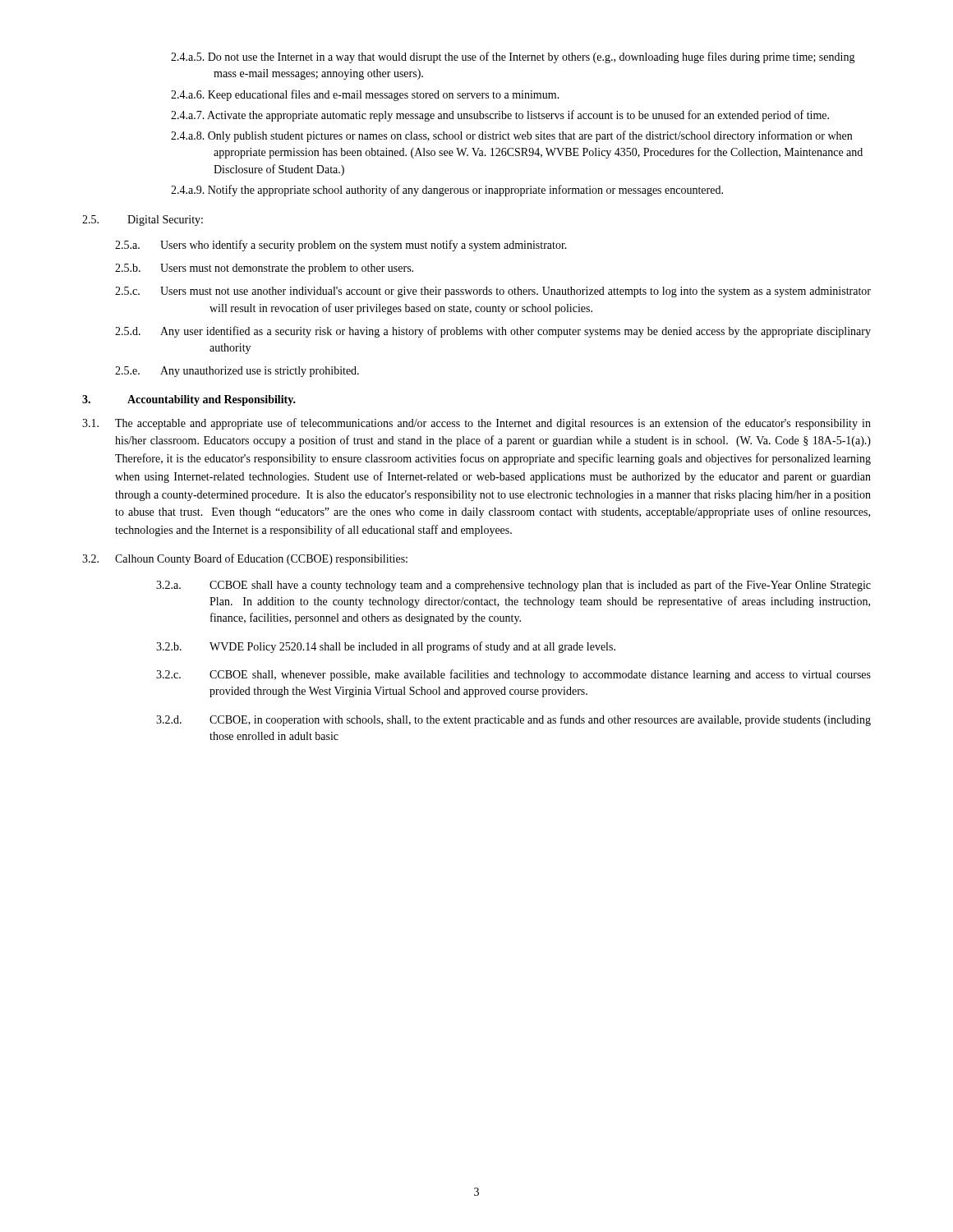Click on the list item containing "2.5.d. Any user identified as"
Viewport: 953px width, 1232px height.
click(x=493, y=340)
